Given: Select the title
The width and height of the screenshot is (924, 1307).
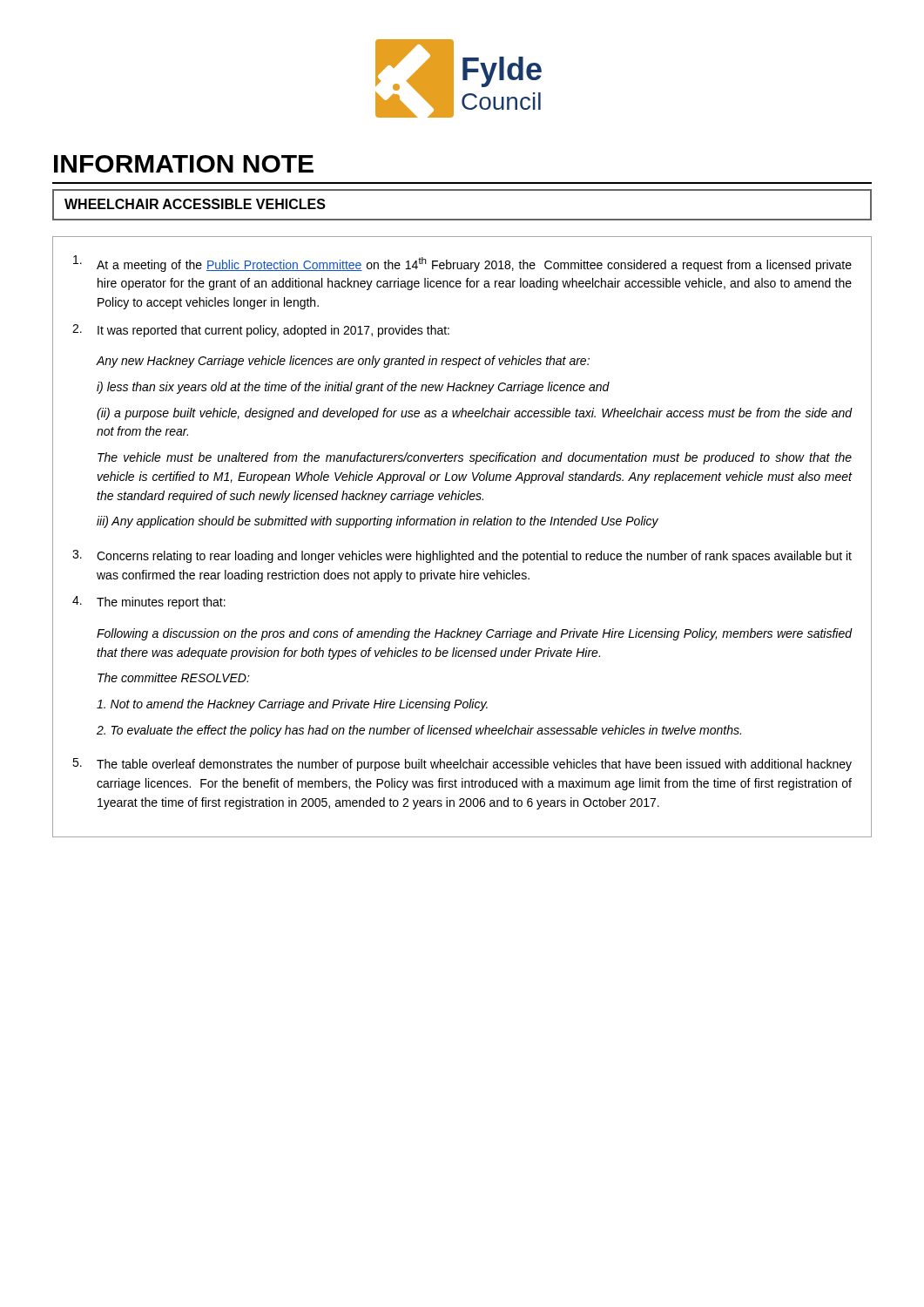Looking at the screenshot, I should coord(462,166).
